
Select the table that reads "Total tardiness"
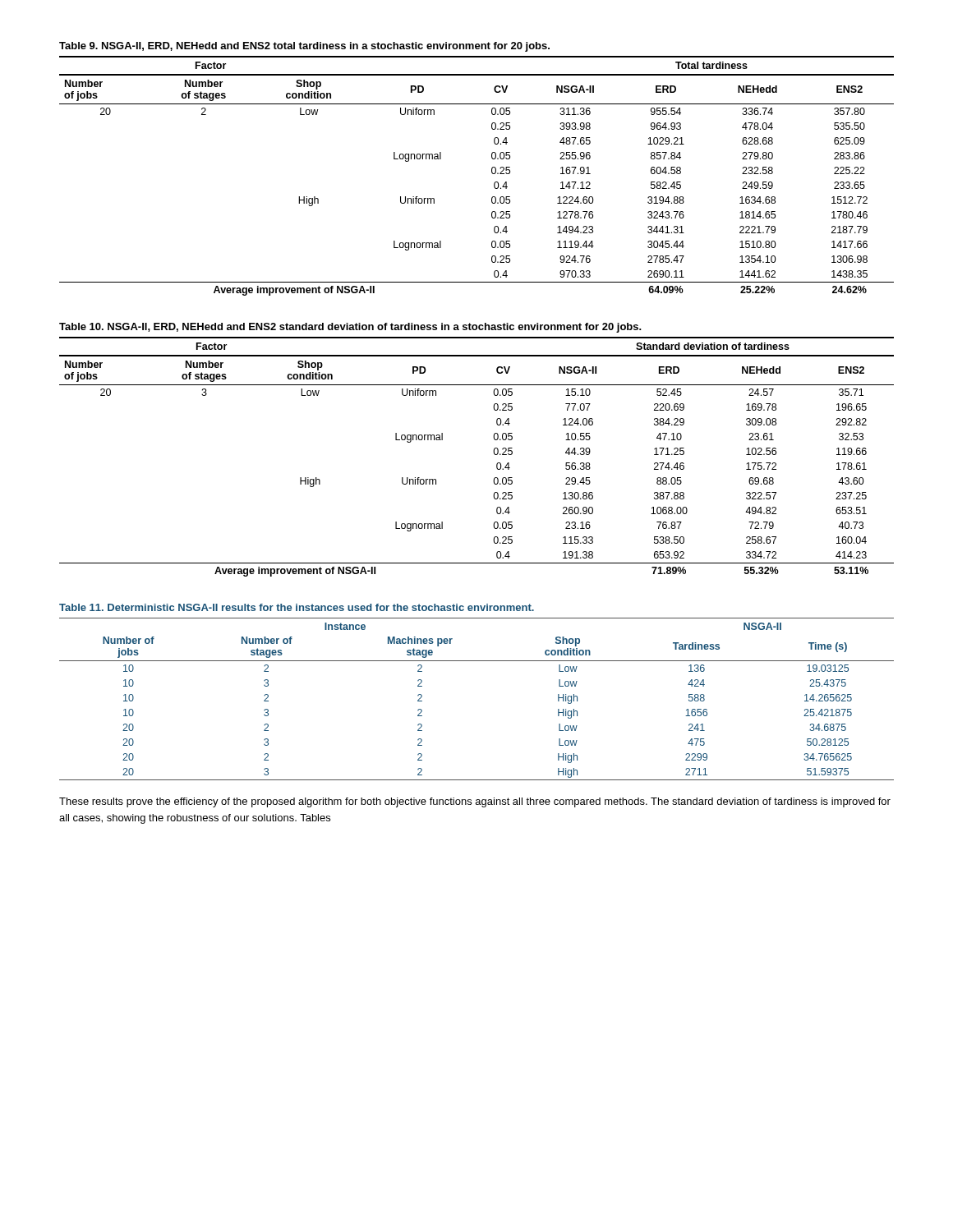click(x=476, y=177)
